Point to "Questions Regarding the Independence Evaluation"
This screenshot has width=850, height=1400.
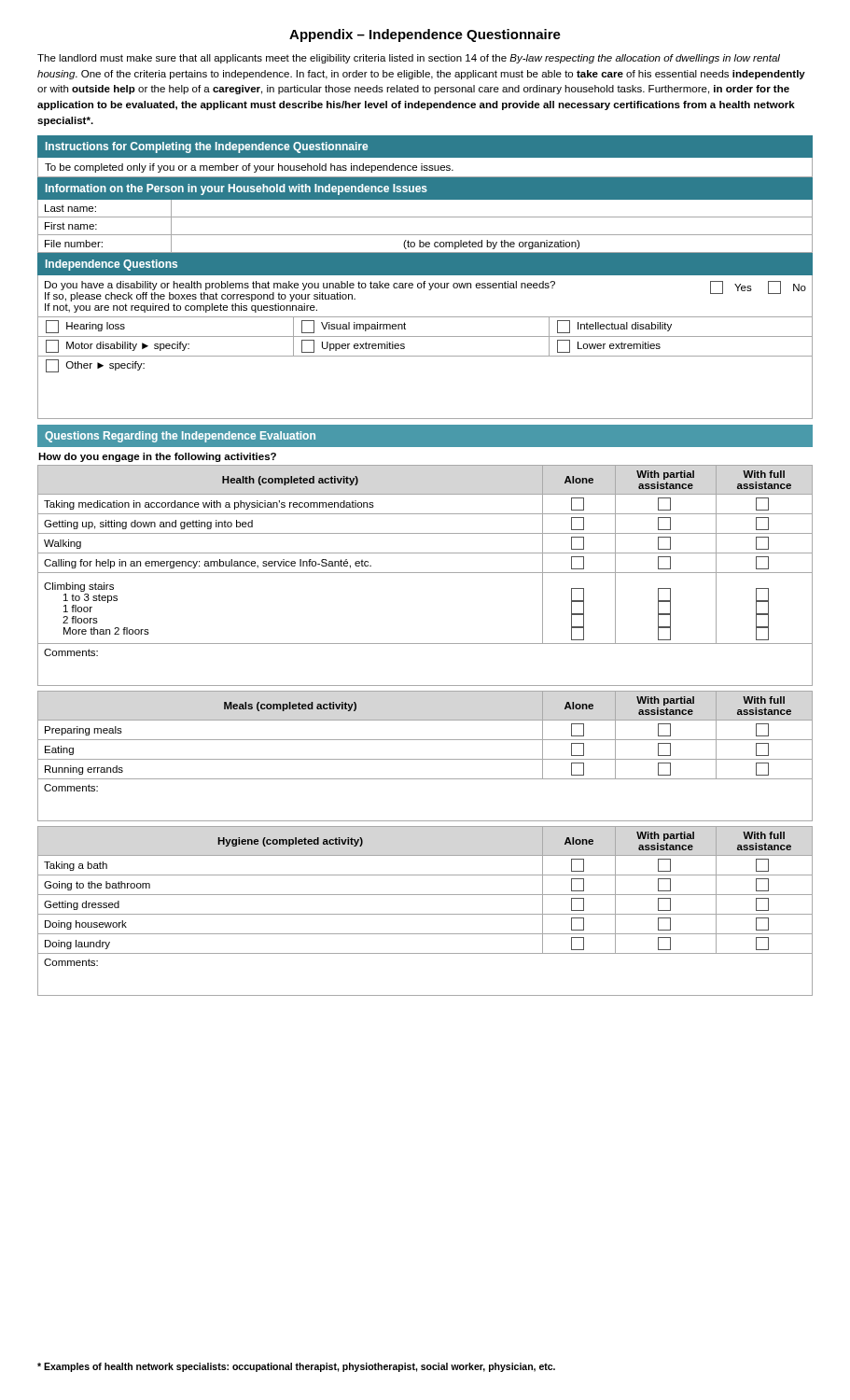(x=180, y=436)
